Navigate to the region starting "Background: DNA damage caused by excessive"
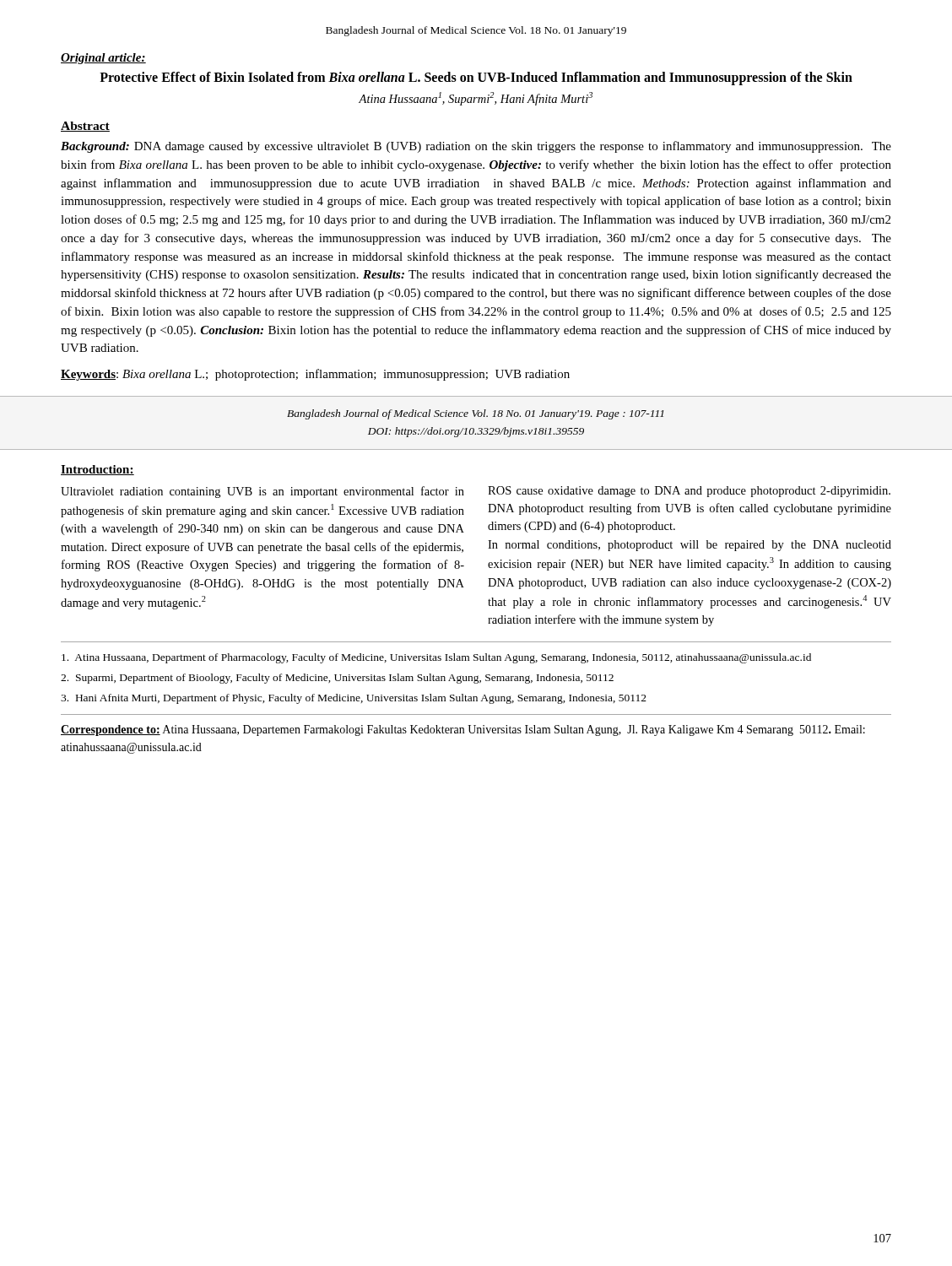 pos(476,247)
